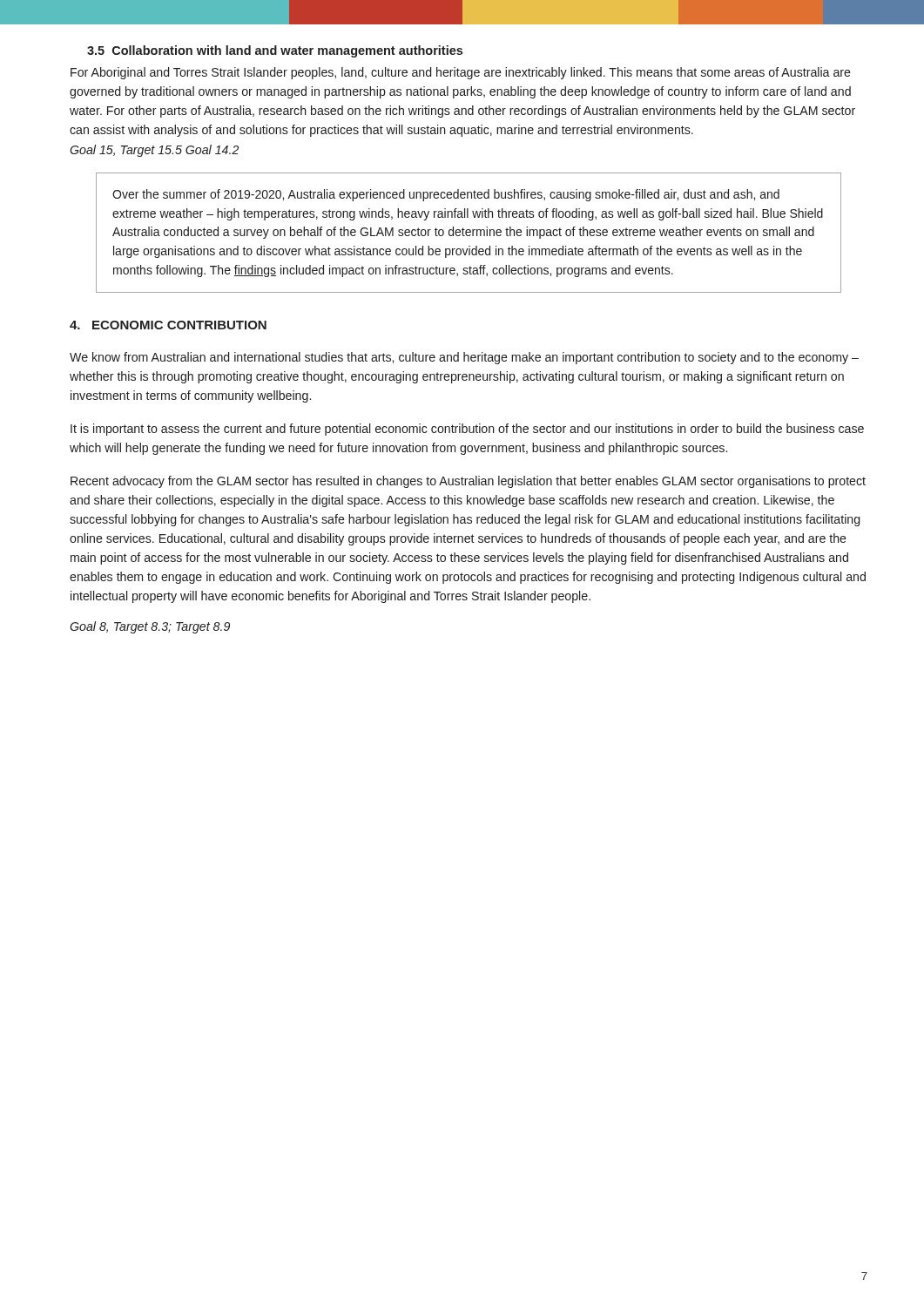The width and height of the screenshot is (924, 1307).
Task: Locate the passage starting "Recent advocacy from the GLAM"
Action: 468,539
